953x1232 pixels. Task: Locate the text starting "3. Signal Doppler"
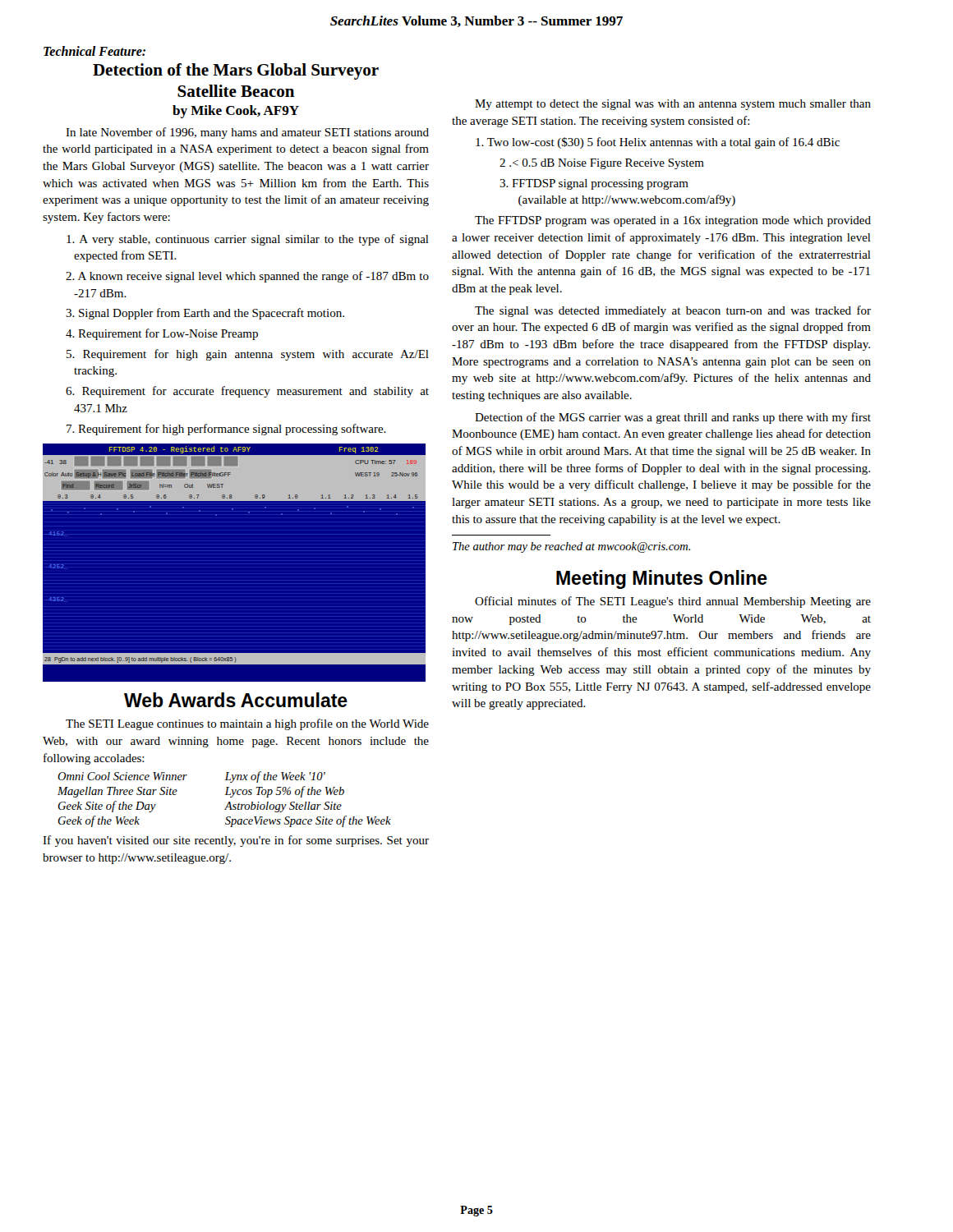tap(205, 313)
